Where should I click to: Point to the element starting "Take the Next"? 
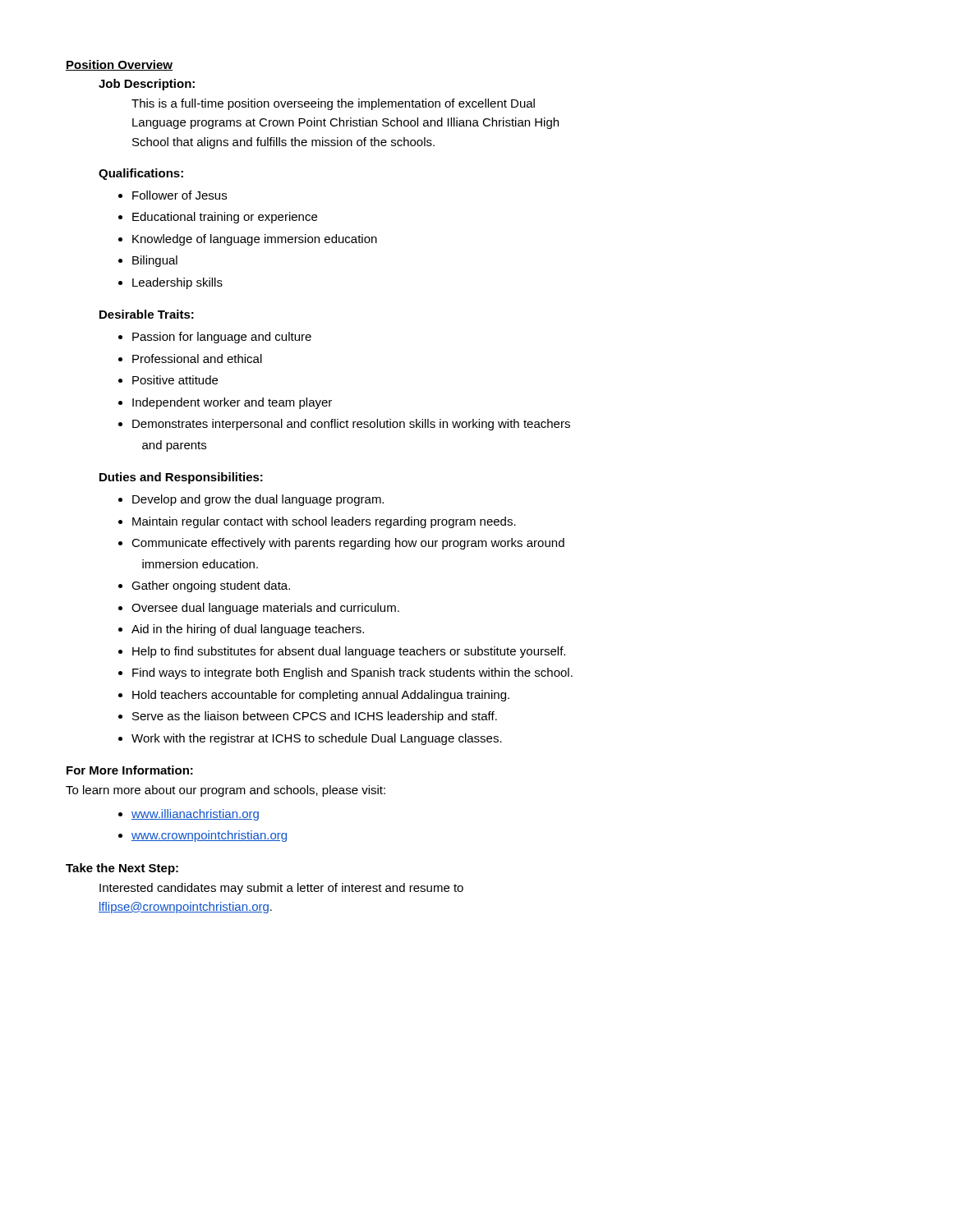pyautogui.click(x=122, y=867)
